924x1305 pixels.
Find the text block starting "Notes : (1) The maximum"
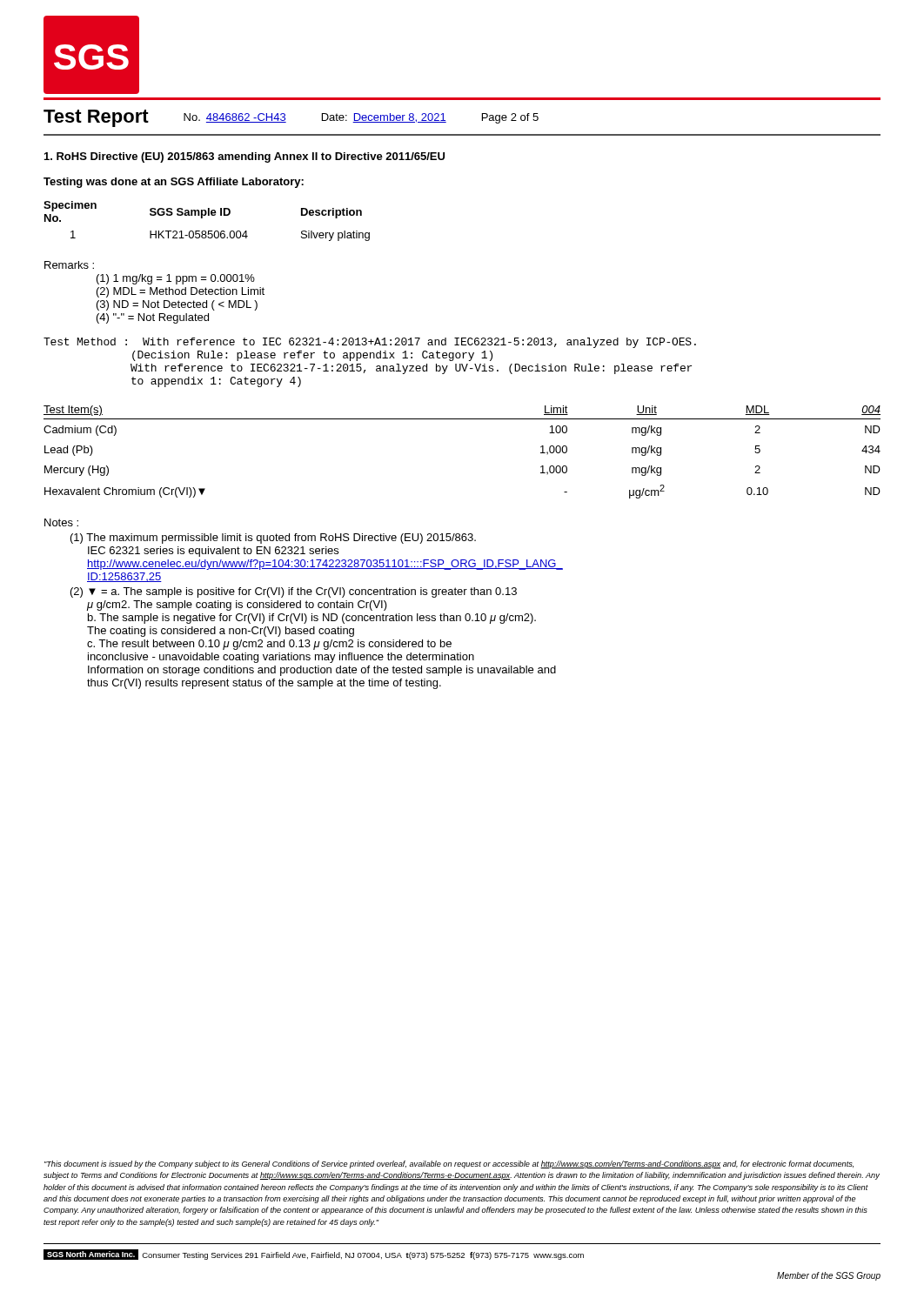point(462,603)
